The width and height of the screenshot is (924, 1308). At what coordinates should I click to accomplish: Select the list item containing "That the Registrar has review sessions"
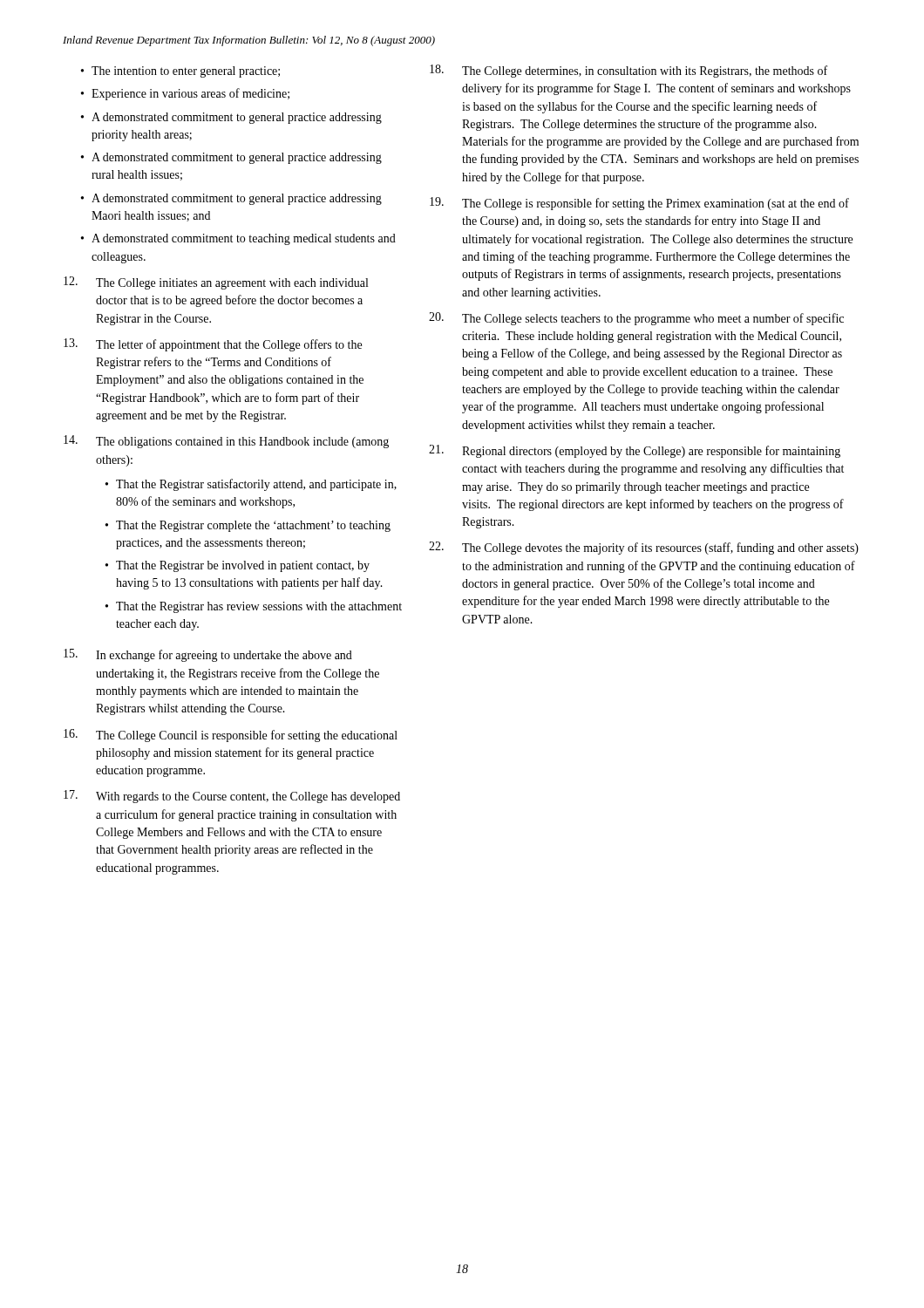[x=259, y=616]
